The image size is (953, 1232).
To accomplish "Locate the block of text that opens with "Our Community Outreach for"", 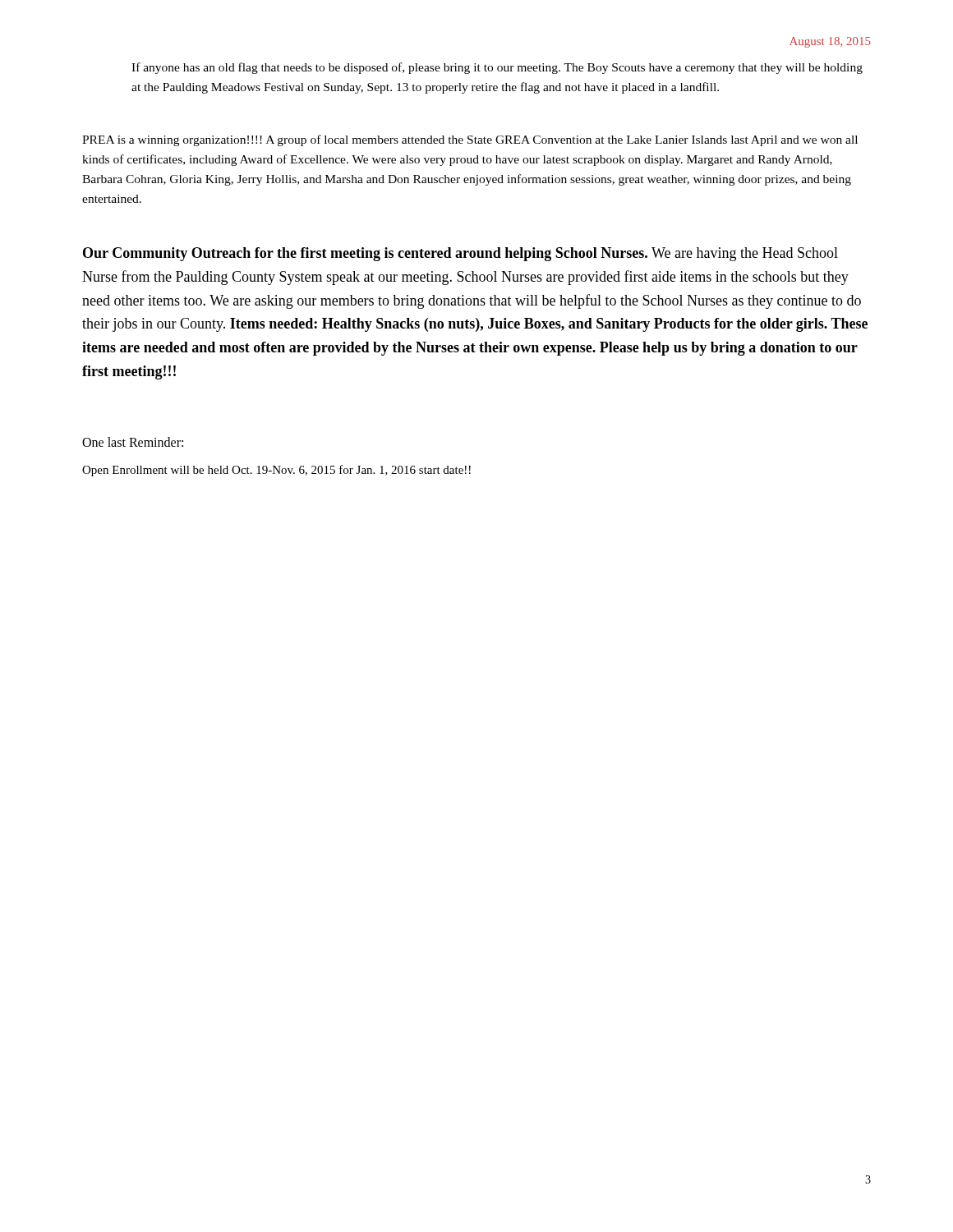I will tap(475, 312).
